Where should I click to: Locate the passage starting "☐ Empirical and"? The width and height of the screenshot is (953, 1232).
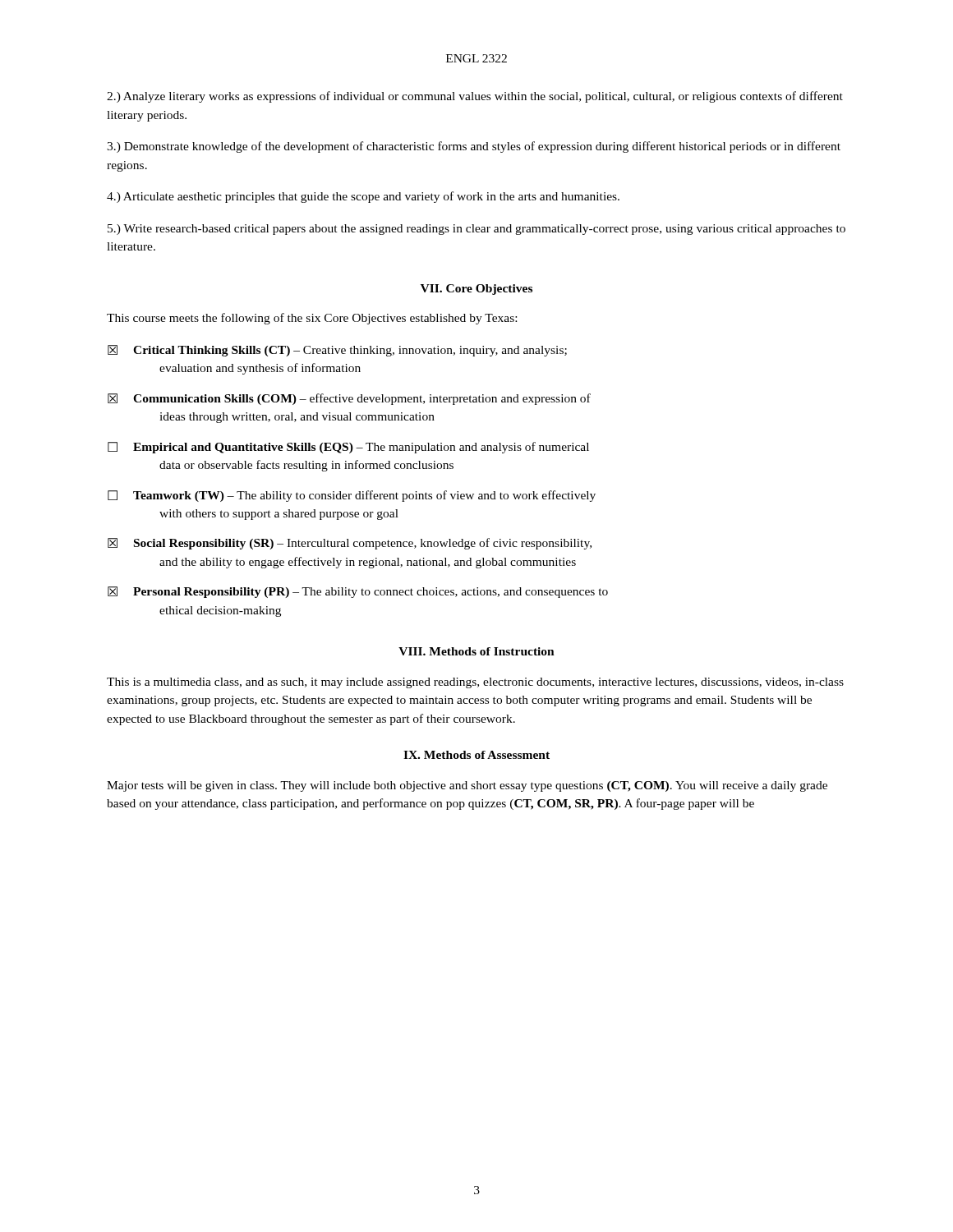(x=476, y=456)
